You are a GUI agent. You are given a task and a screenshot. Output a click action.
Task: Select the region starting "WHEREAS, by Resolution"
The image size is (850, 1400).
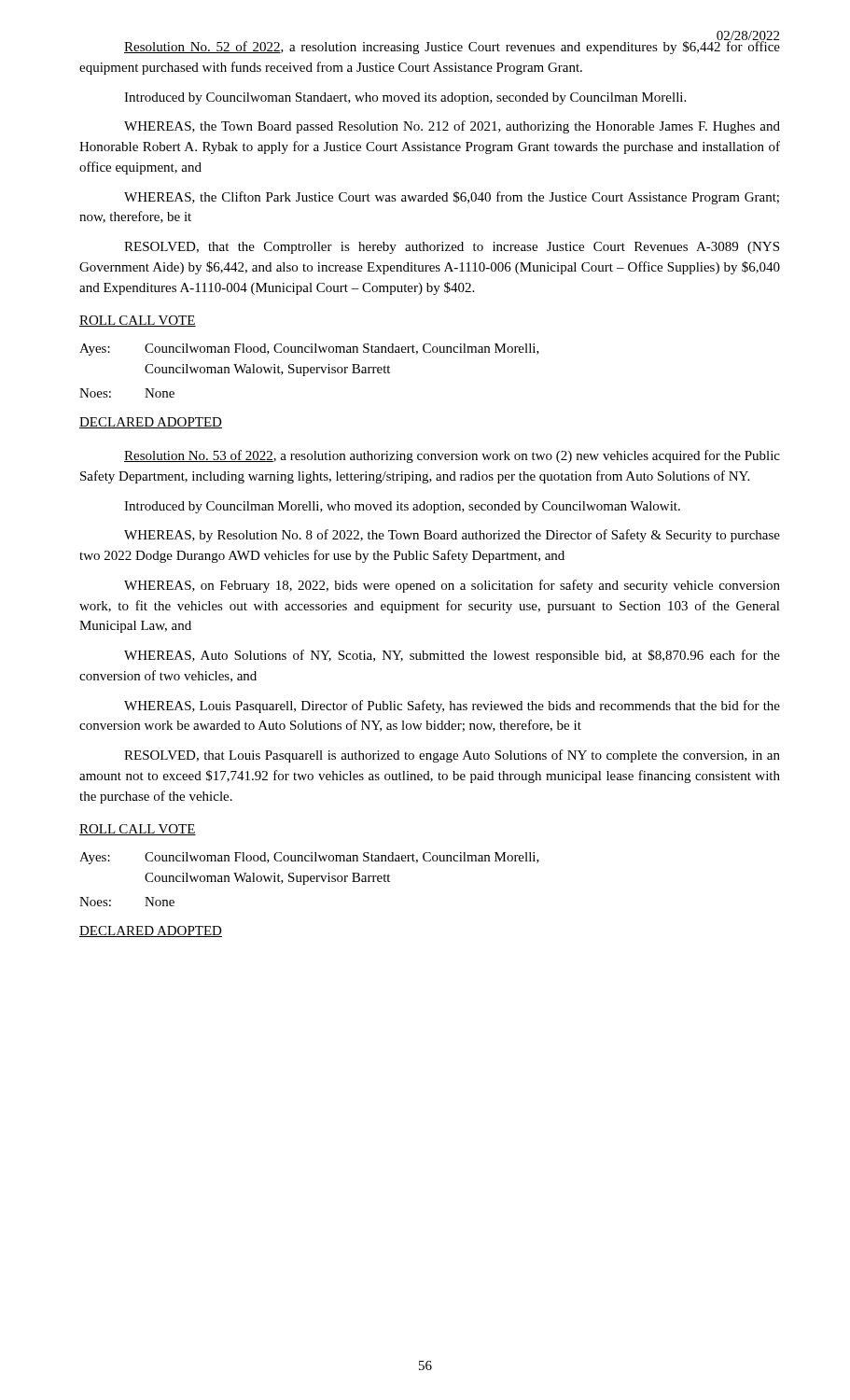(430, 546)
